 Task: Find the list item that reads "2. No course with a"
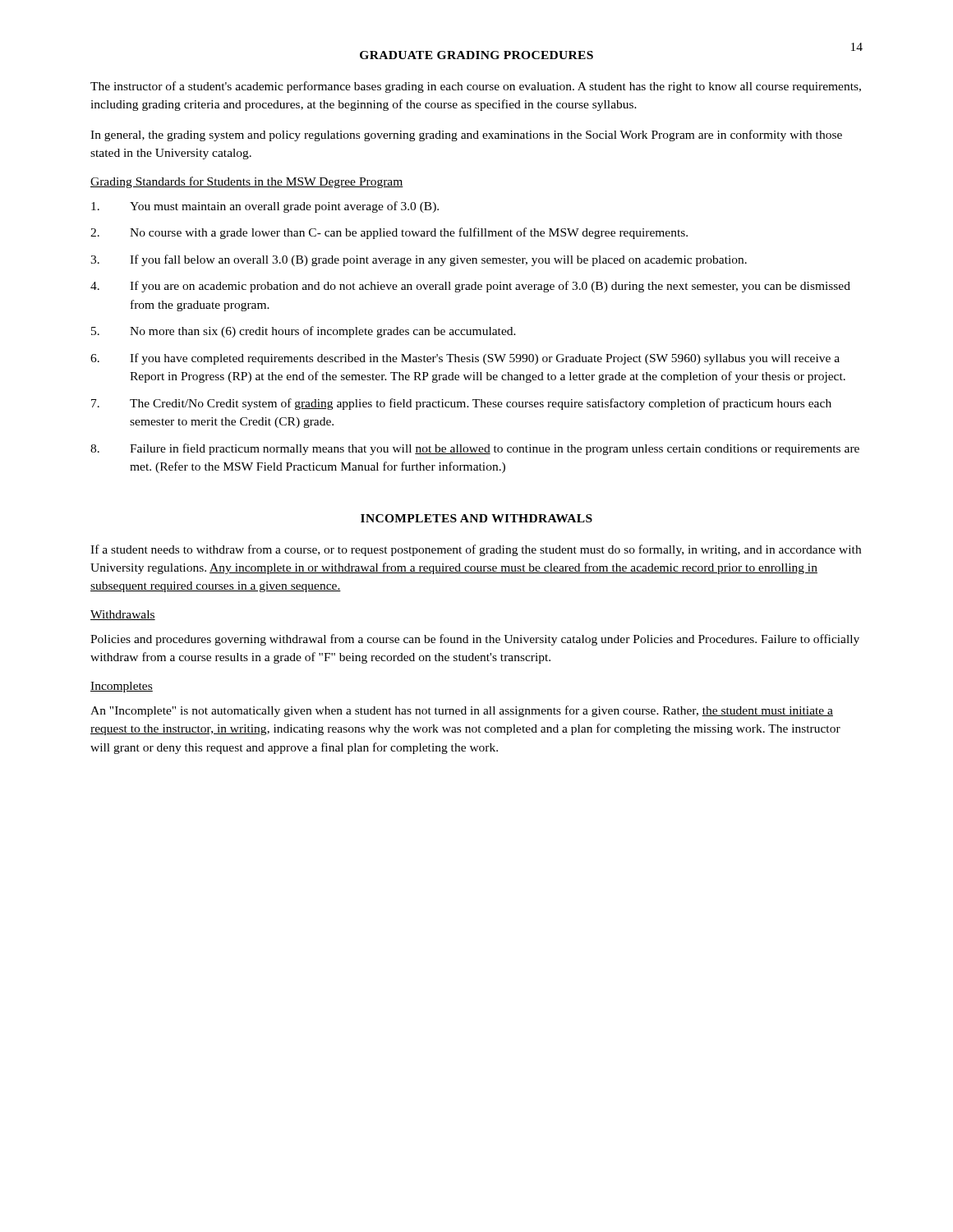[476, 233]
